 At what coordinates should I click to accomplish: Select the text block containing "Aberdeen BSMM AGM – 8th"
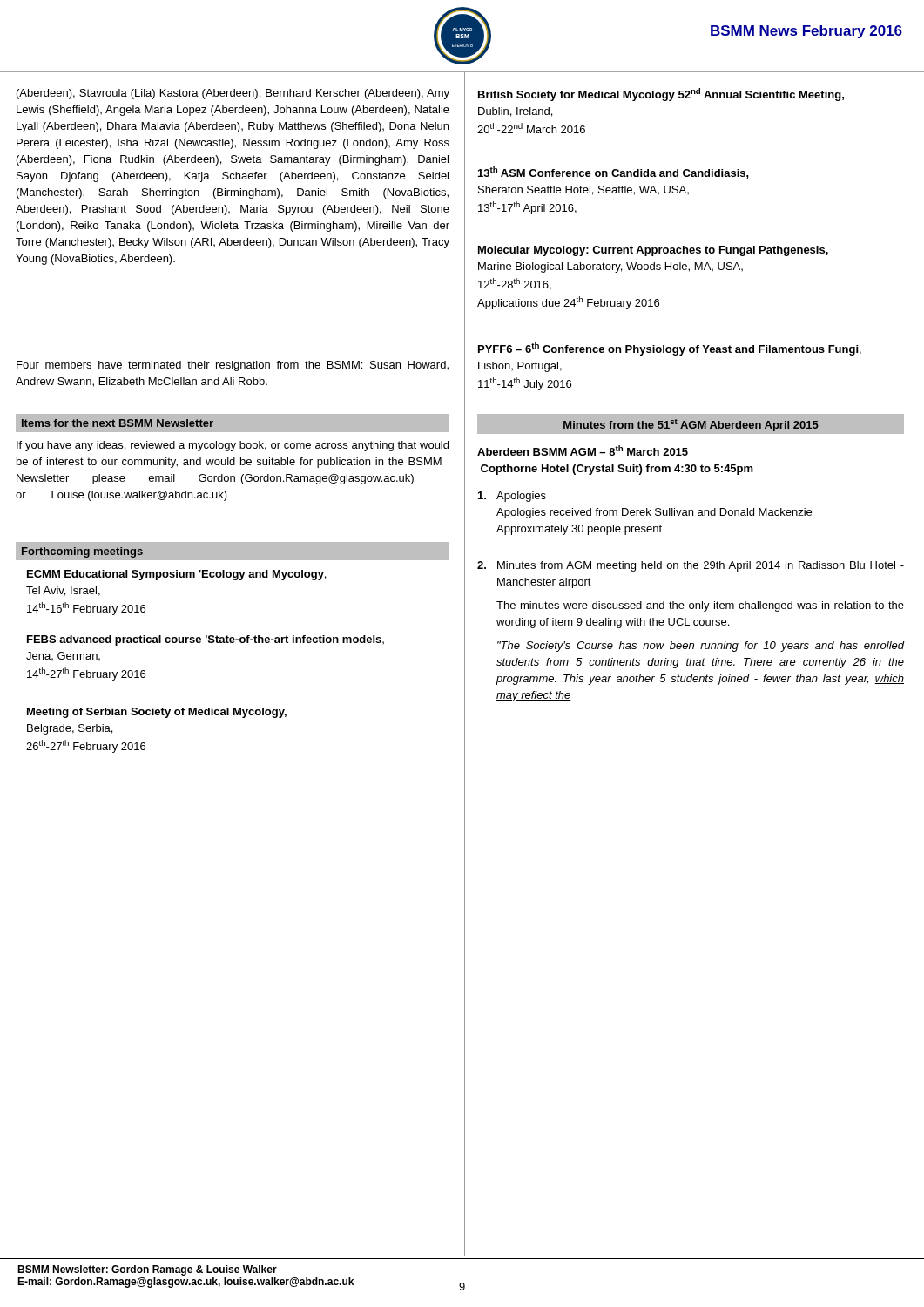click(615, 459)
